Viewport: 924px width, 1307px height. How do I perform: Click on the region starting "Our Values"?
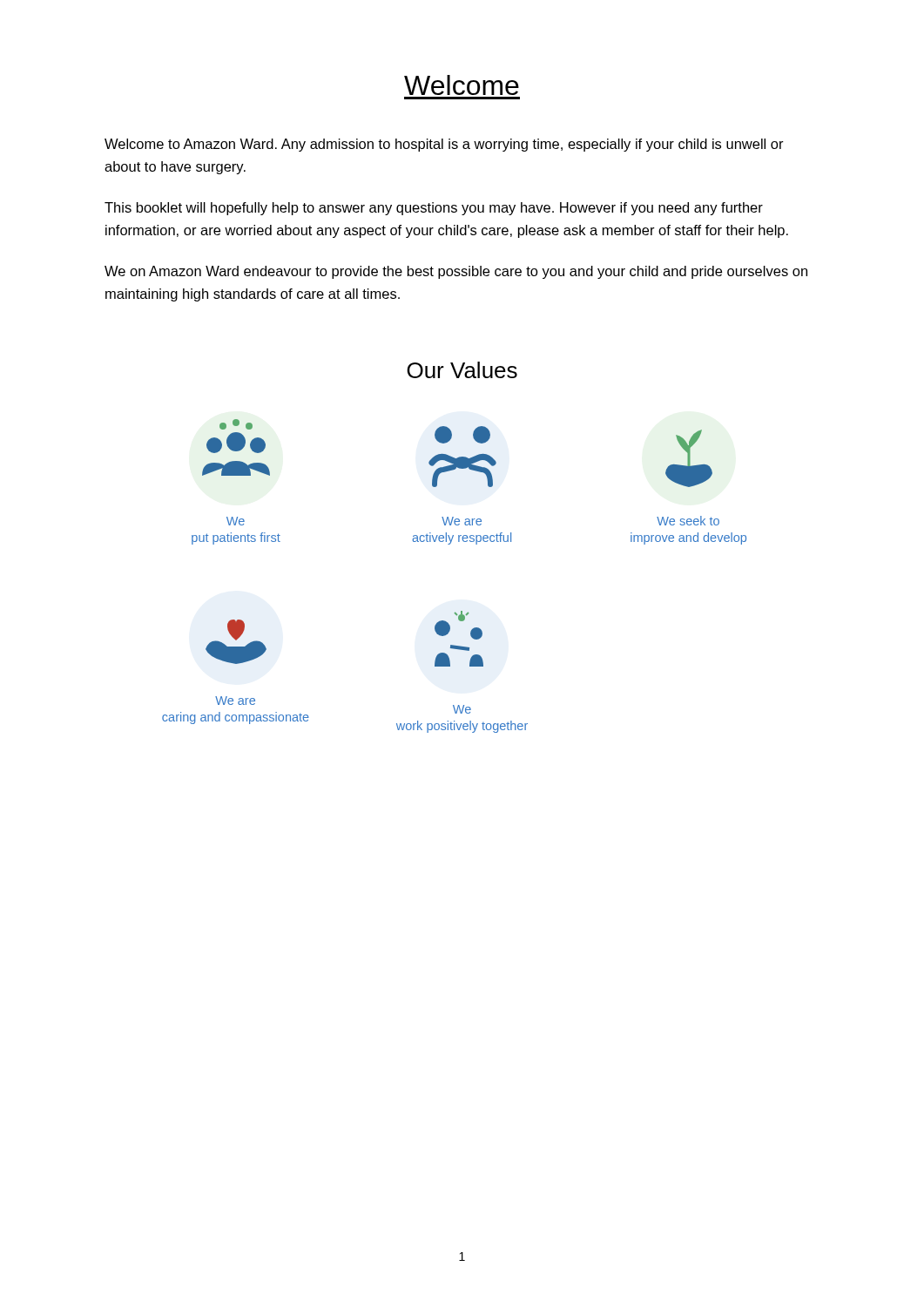[462, 371]
